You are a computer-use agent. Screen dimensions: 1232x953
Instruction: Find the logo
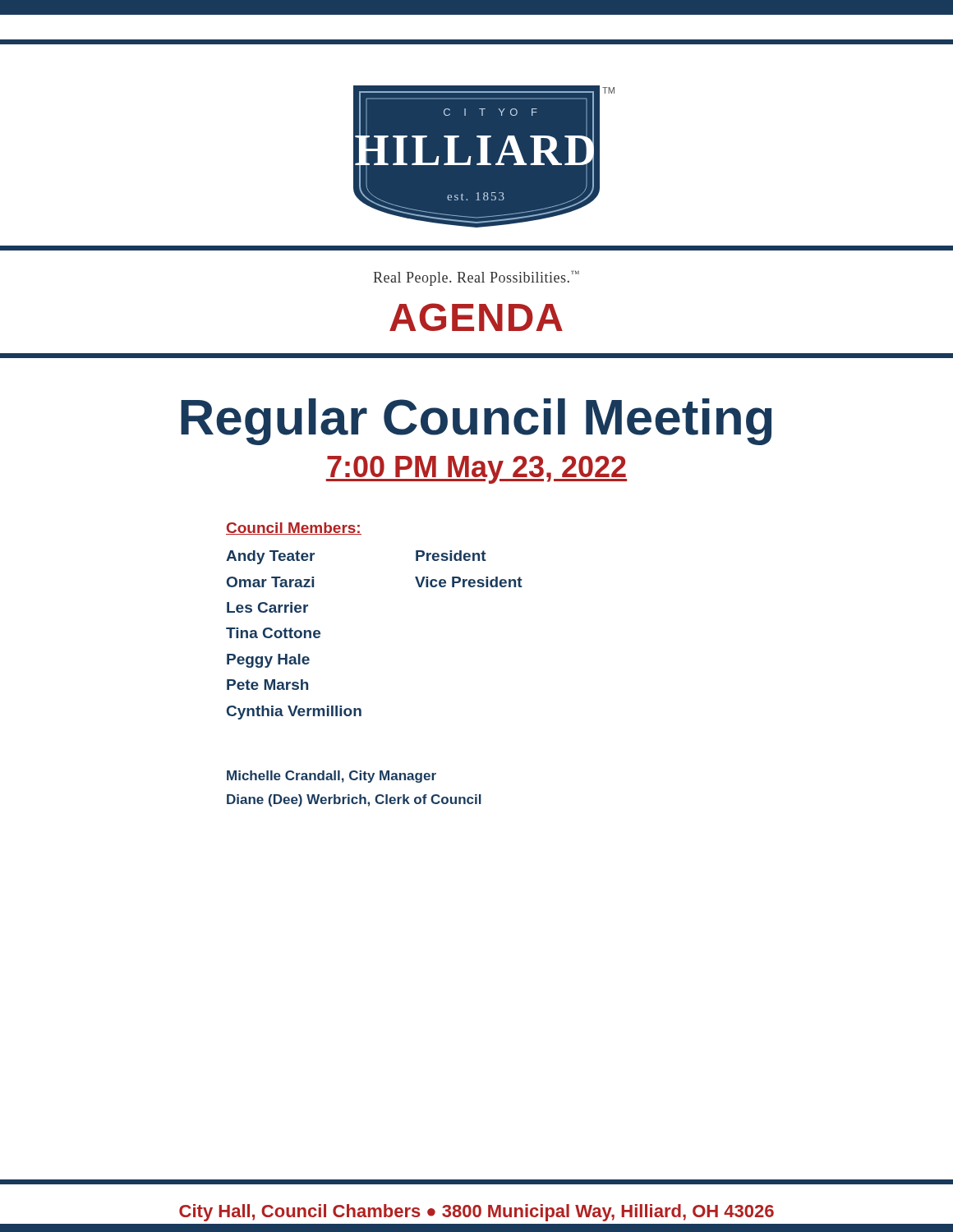point(476,145)
